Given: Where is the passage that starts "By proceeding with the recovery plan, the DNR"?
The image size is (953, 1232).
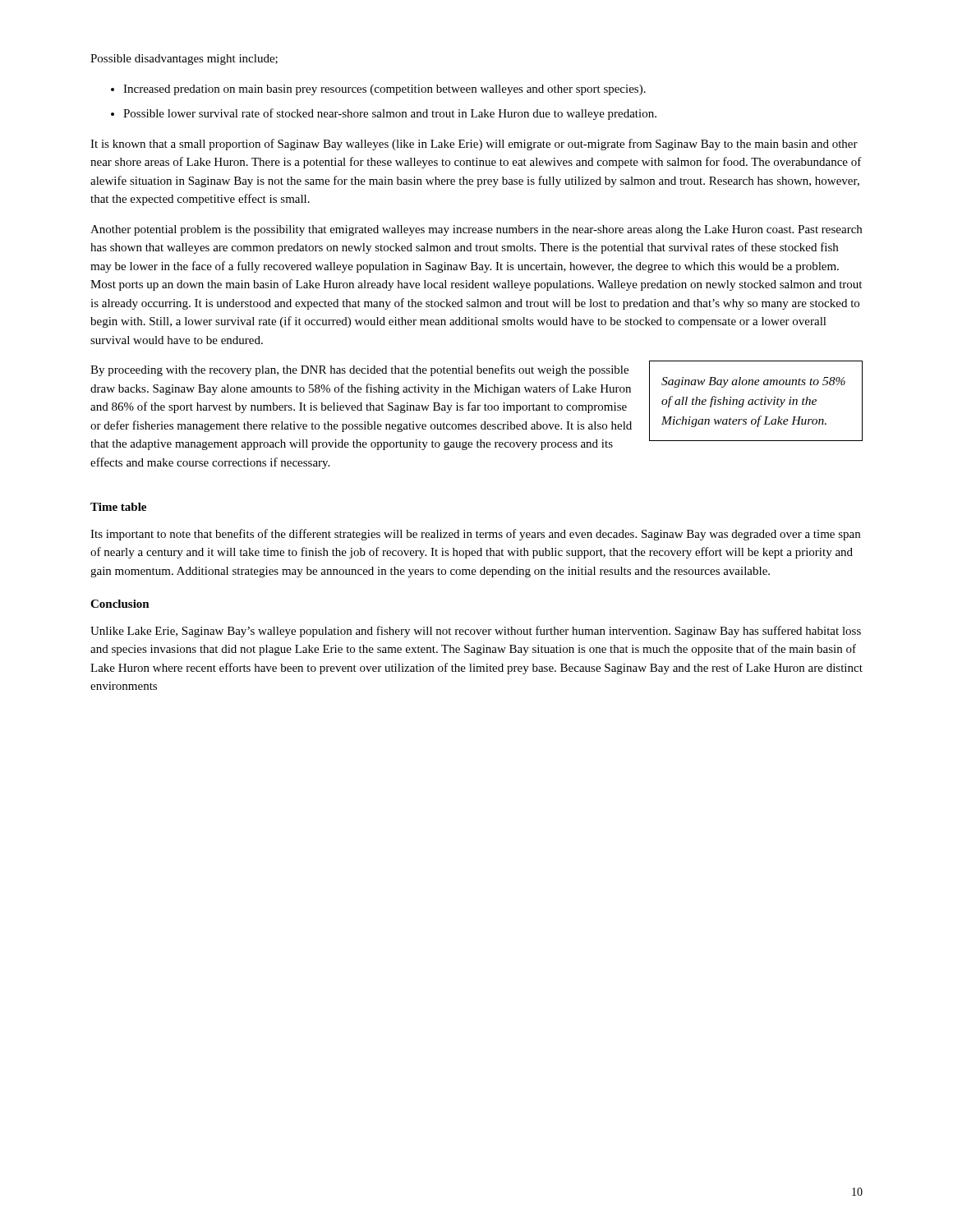Looking at the screenshot, I should point(476,416).
